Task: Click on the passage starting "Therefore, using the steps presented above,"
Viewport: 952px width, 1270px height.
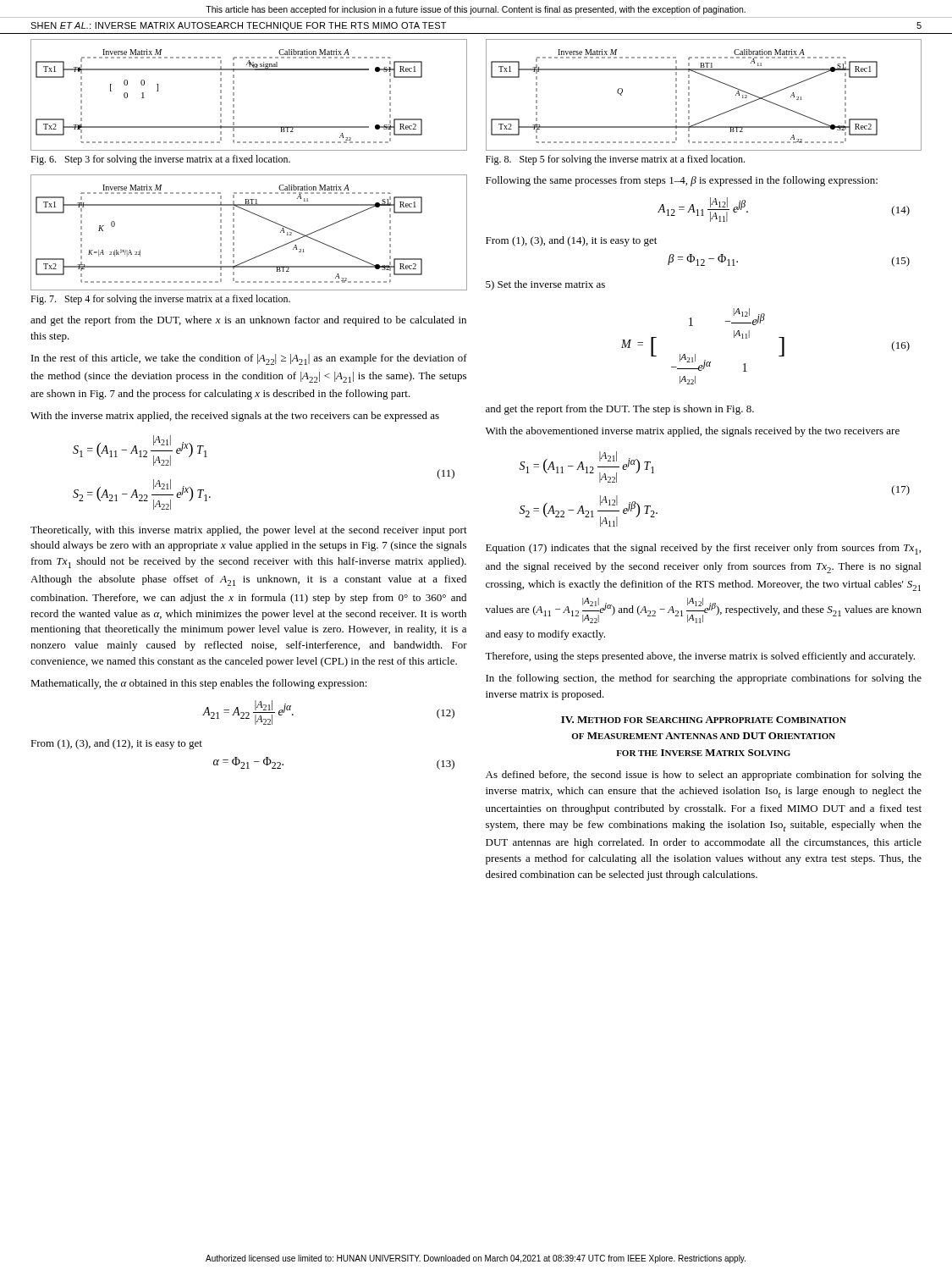Action: tap(701, 656)
